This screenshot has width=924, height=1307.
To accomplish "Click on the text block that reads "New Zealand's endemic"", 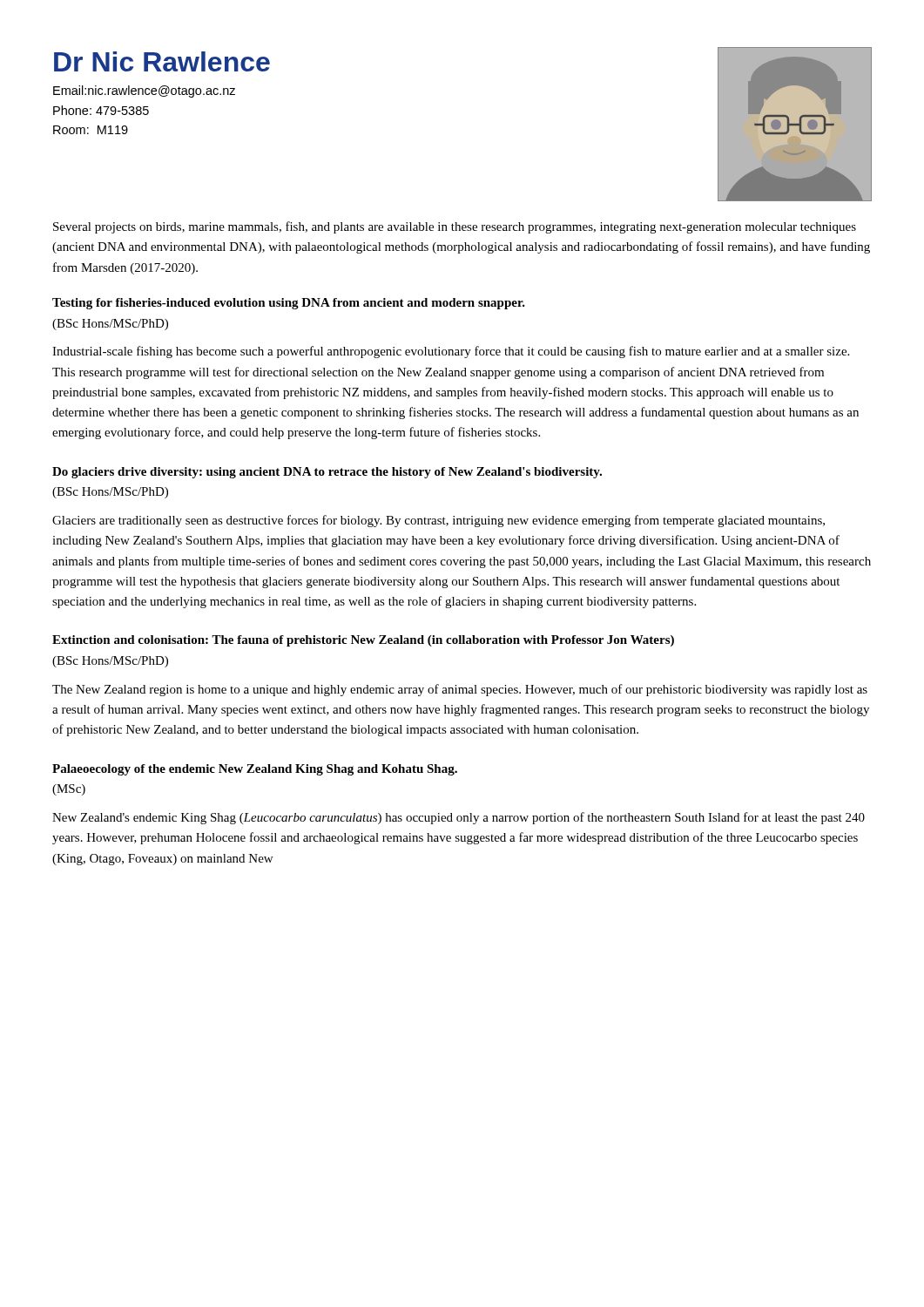I will 458,838.
